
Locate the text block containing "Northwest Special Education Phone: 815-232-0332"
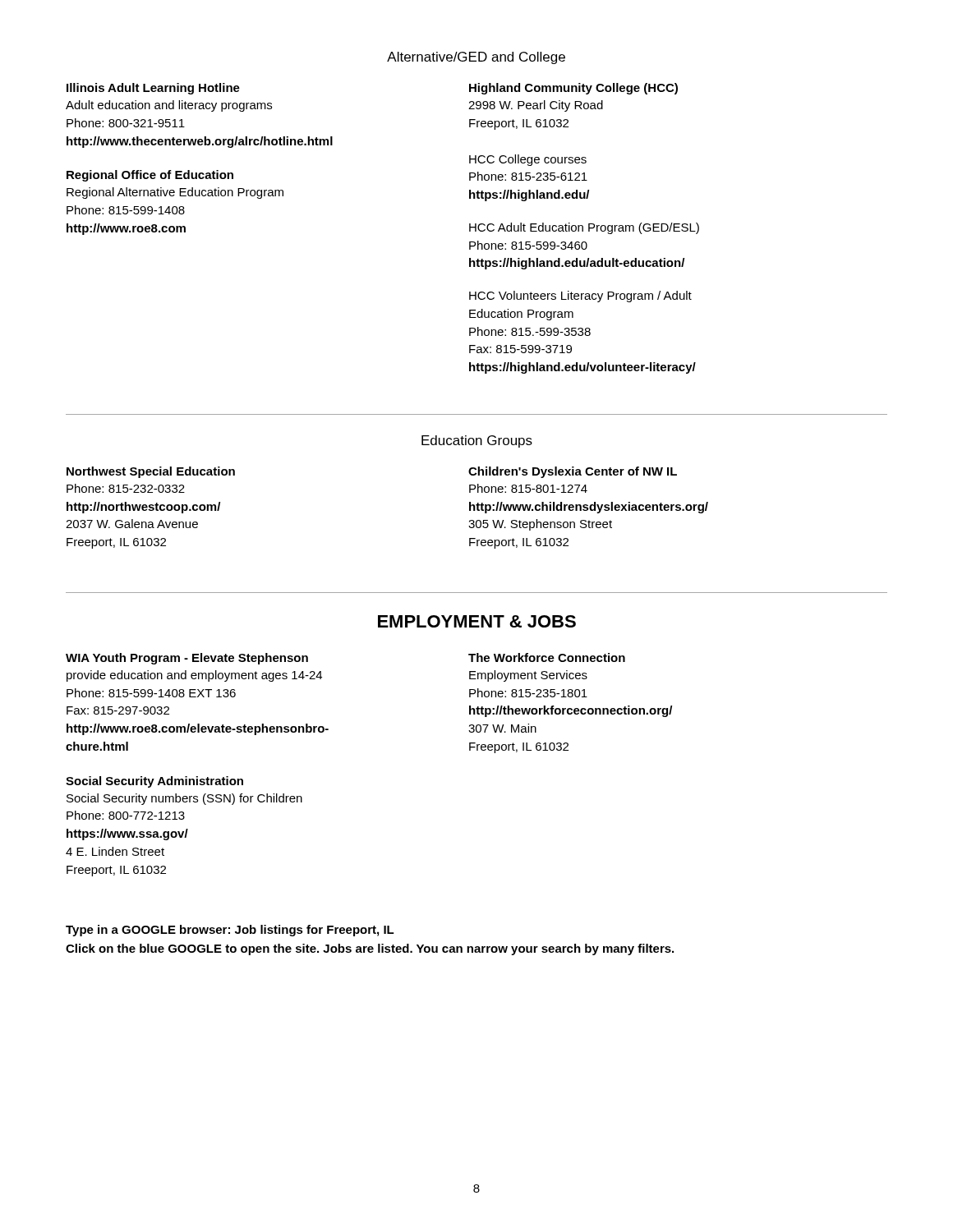(x=151, y=472)
